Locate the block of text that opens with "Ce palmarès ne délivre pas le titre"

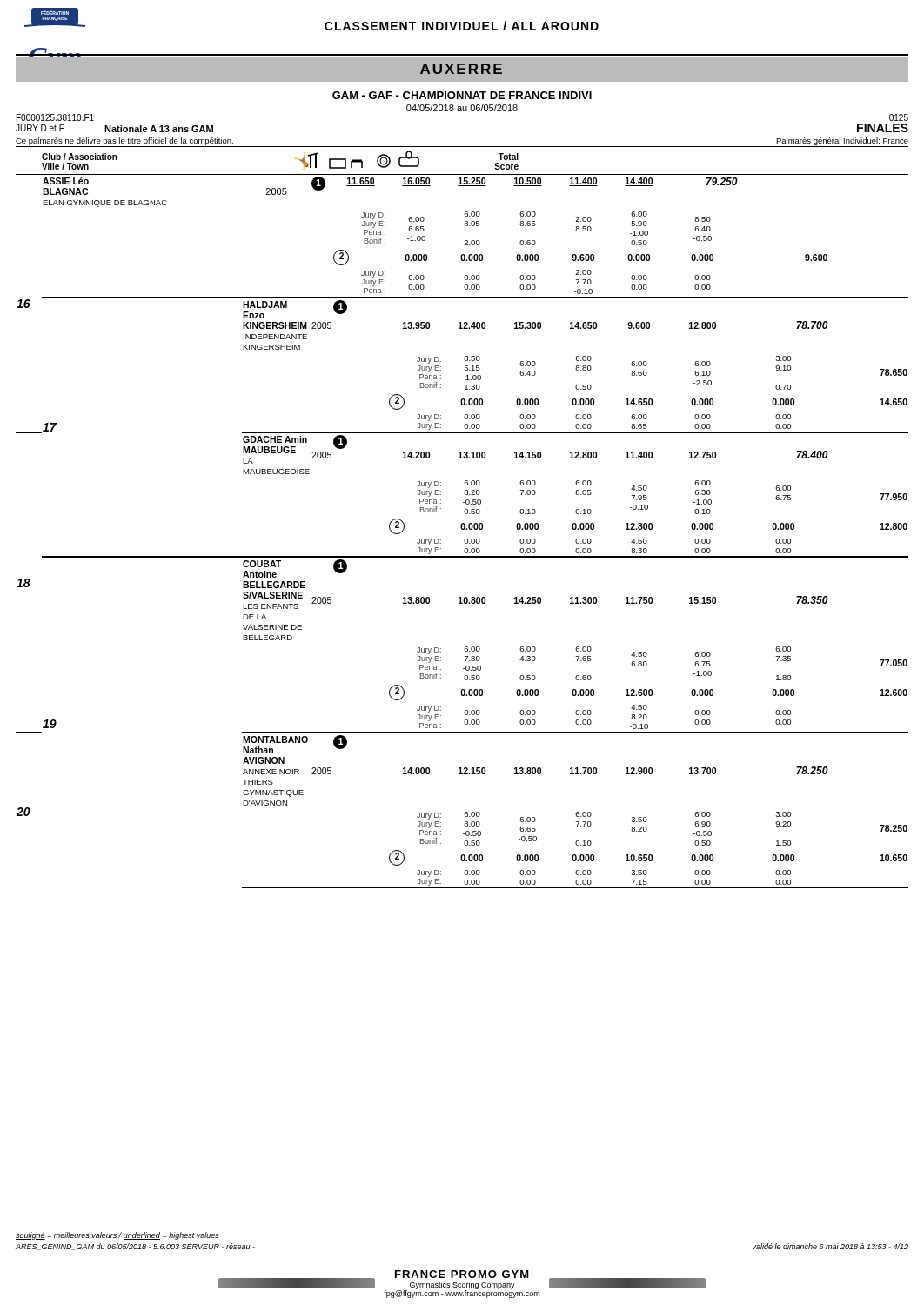pos(125,140)
